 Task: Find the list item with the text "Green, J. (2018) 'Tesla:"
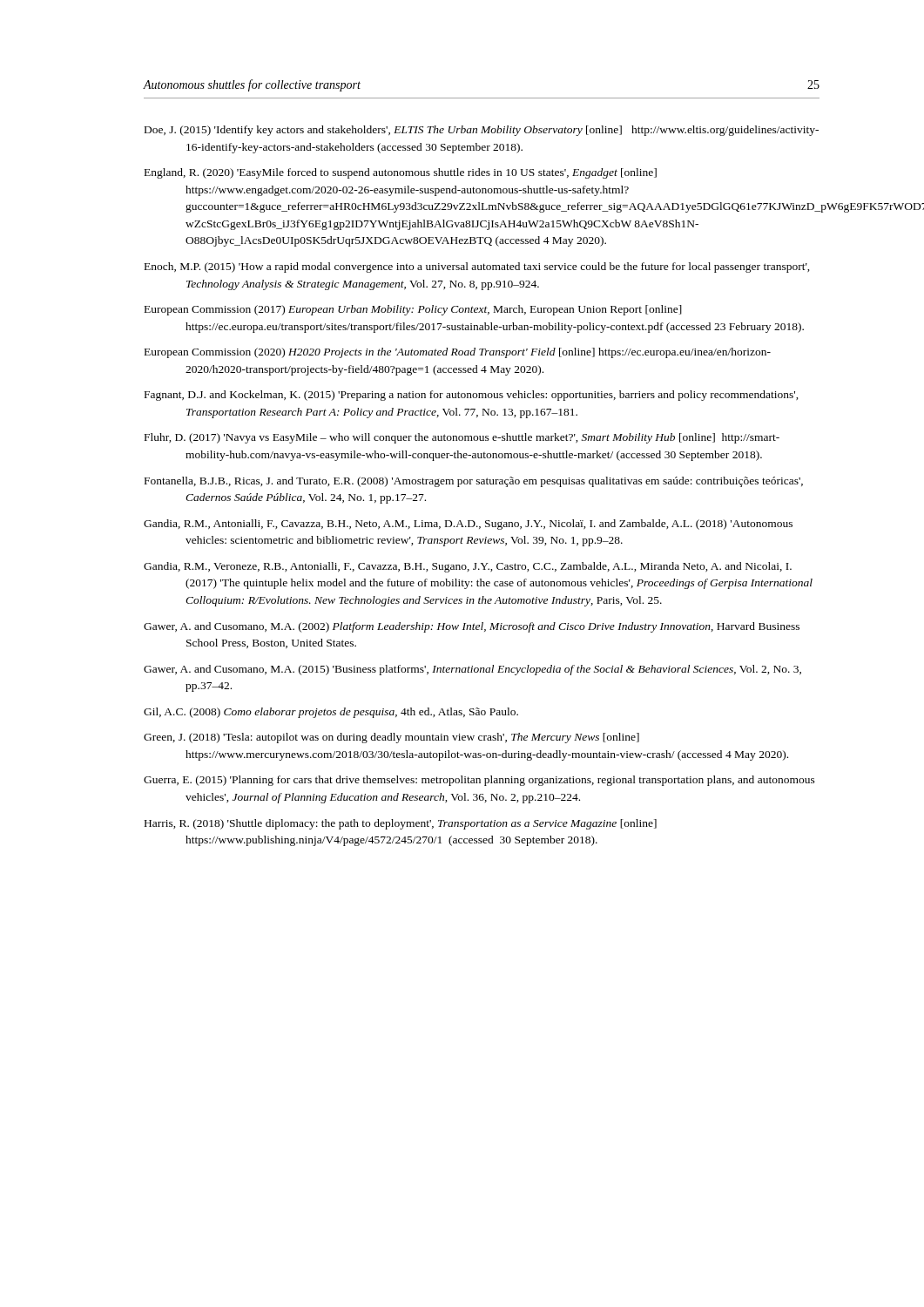(466, 746)
